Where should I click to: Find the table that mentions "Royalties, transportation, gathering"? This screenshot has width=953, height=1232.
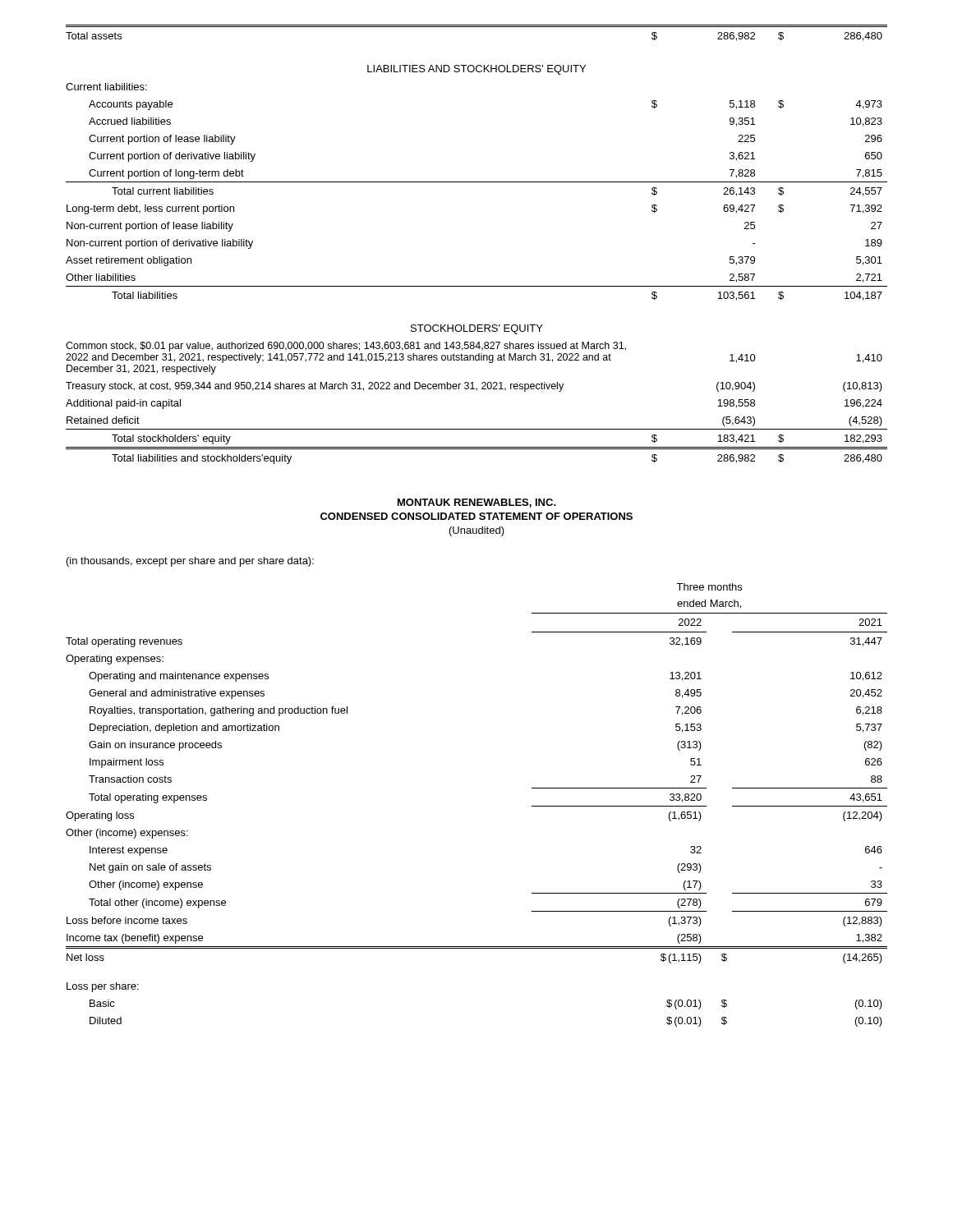point(476,804)
